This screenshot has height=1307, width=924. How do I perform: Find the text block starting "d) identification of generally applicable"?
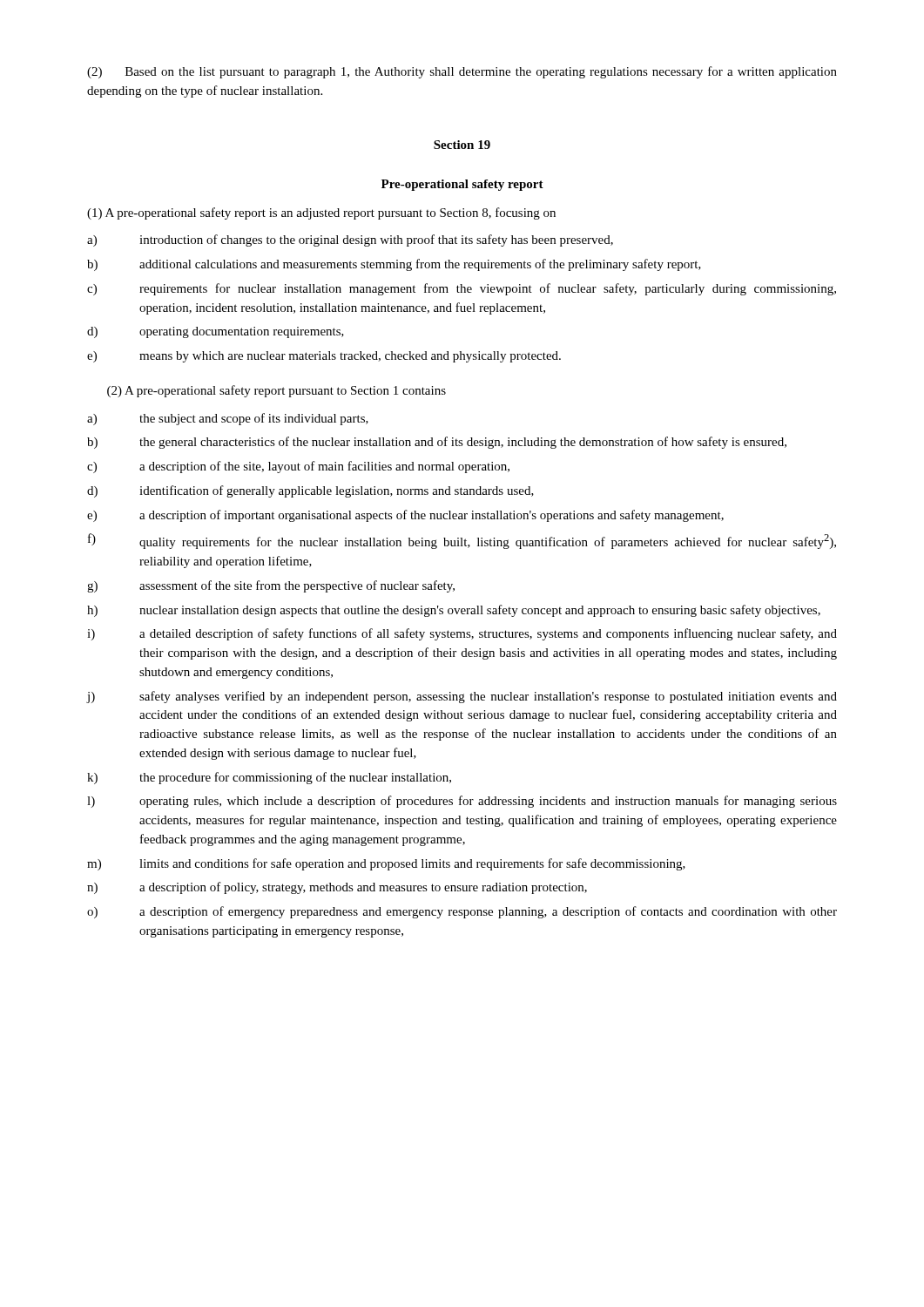click(462, 491)
